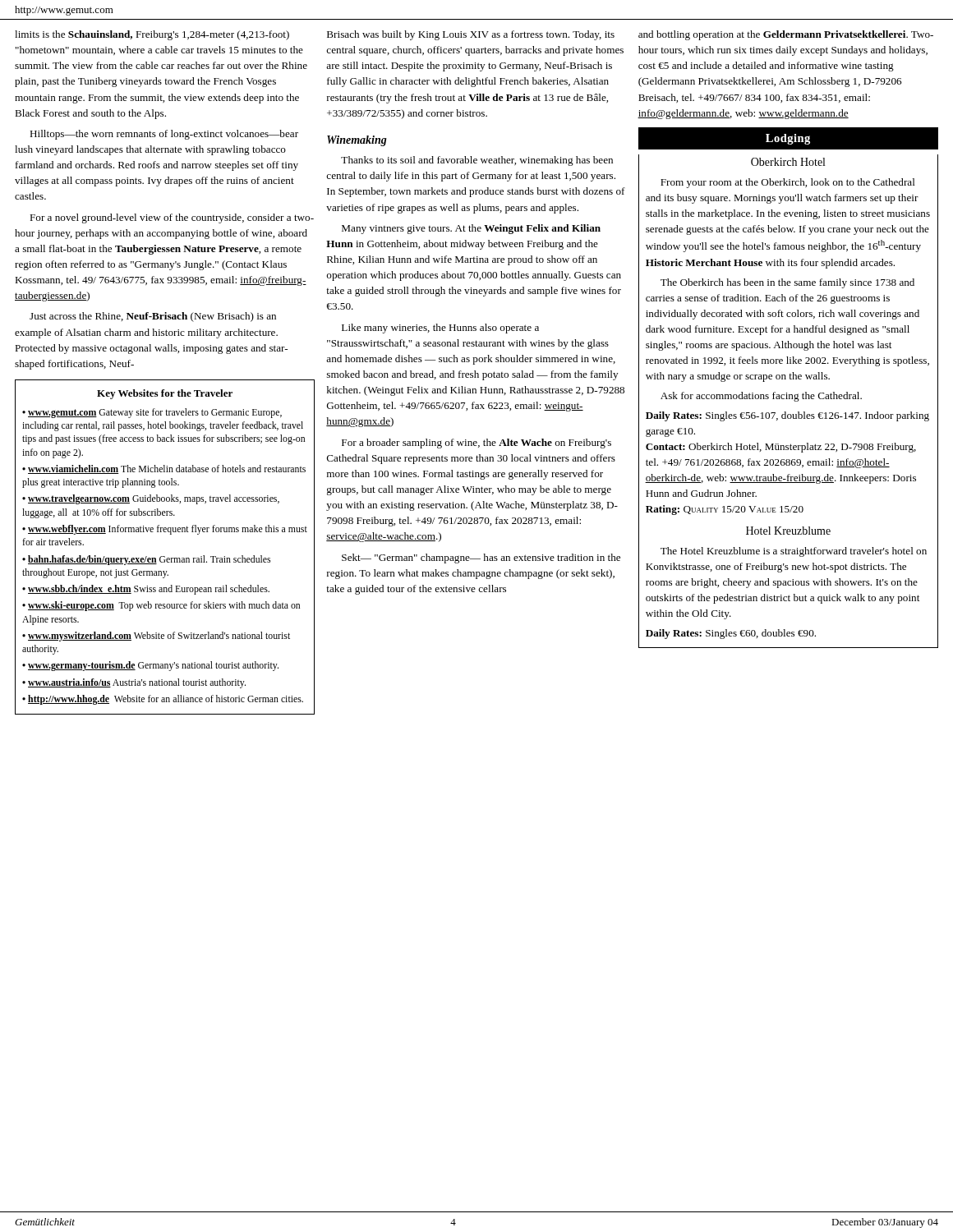Click on the title that reads "Hotel Kreuzblume"
This screenshot has height=1232, width=953.
788,531
